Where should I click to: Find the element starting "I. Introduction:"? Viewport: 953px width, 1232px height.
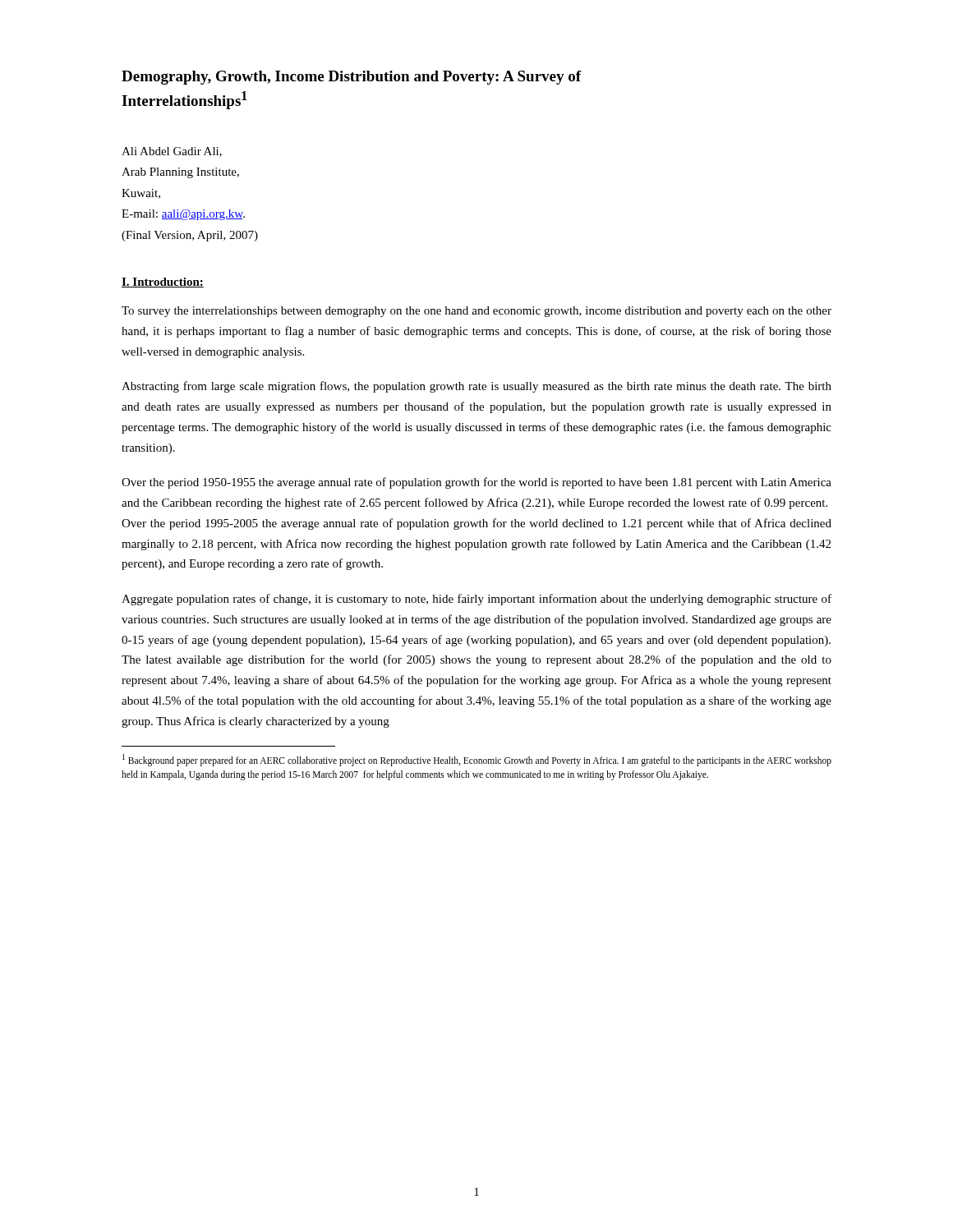click(x=163, y=282)
